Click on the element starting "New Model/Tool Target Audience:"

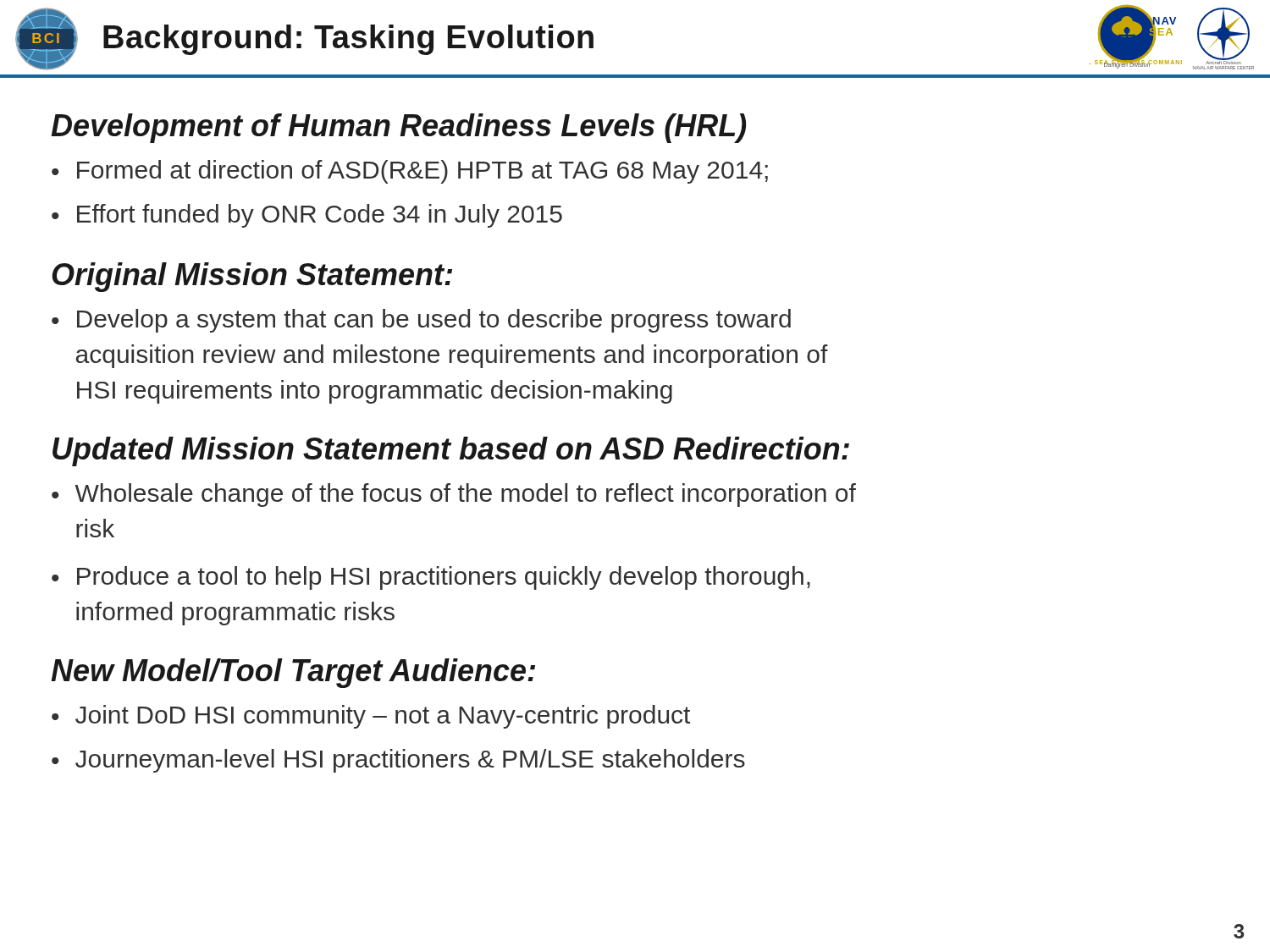click(294, 671)
